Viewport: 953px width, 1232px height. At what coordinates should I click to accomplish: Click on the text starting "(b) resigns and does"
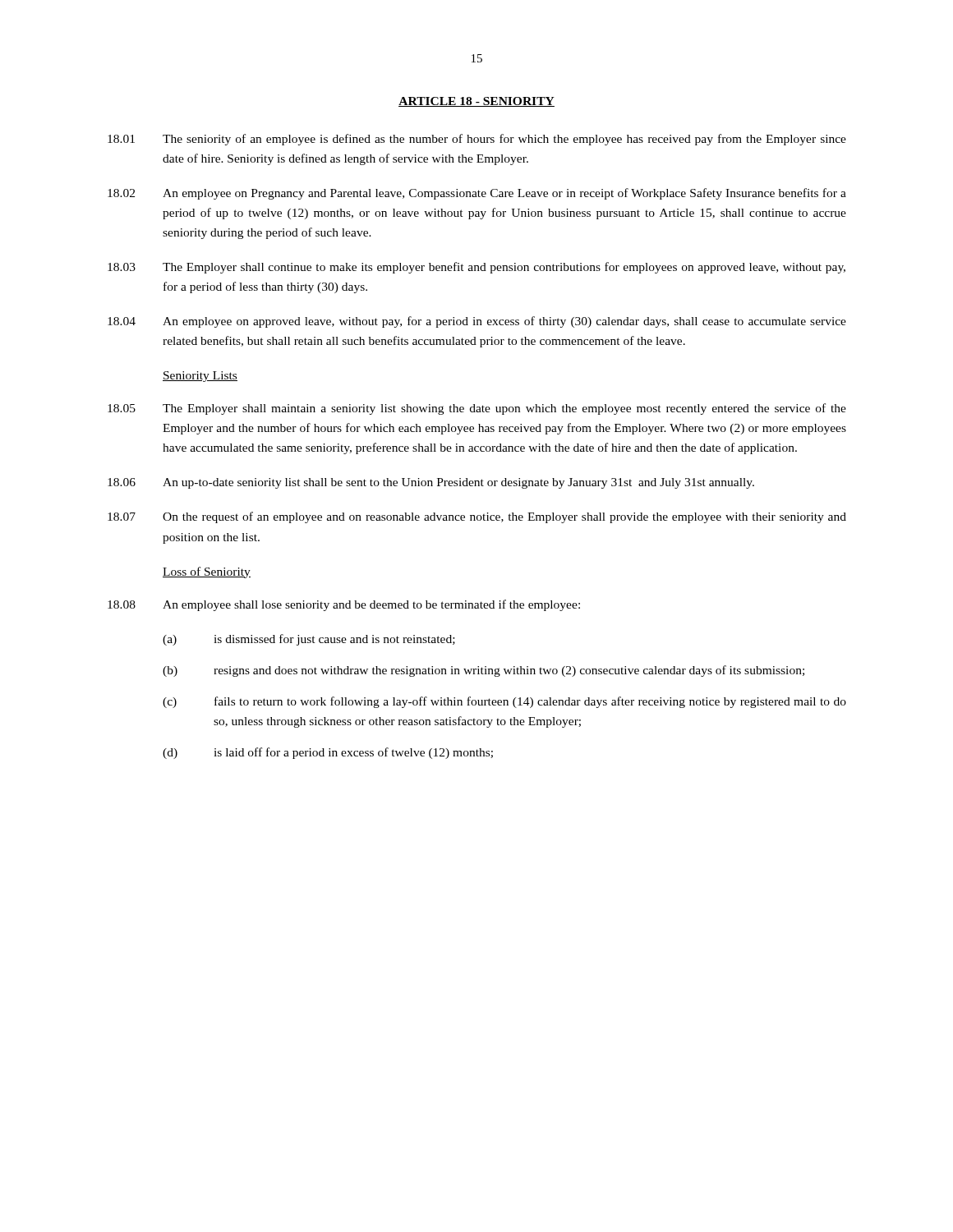[x=504, y=670]
